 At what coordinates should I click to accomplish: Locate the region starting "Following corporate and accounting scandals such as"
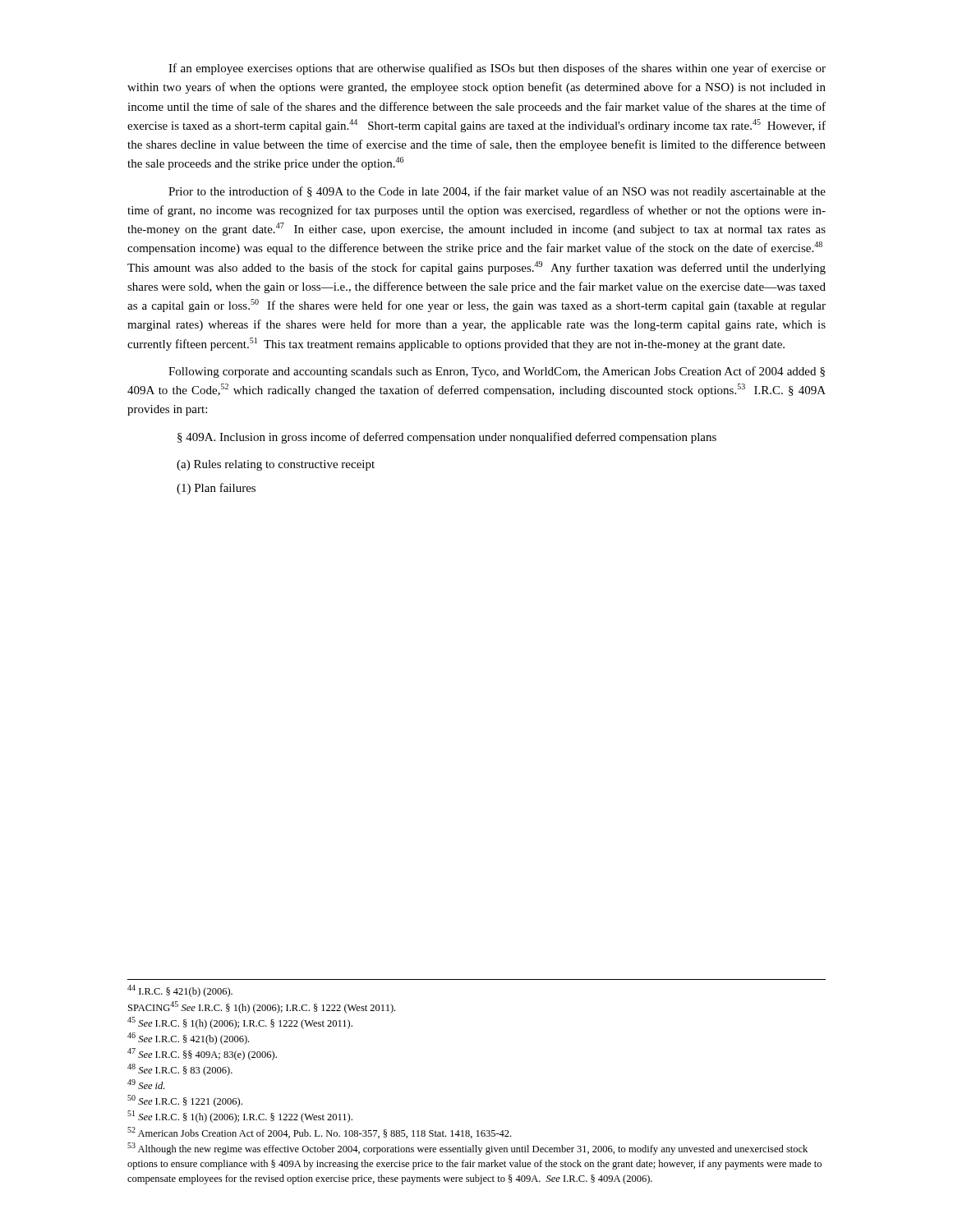tap(476, 391)
